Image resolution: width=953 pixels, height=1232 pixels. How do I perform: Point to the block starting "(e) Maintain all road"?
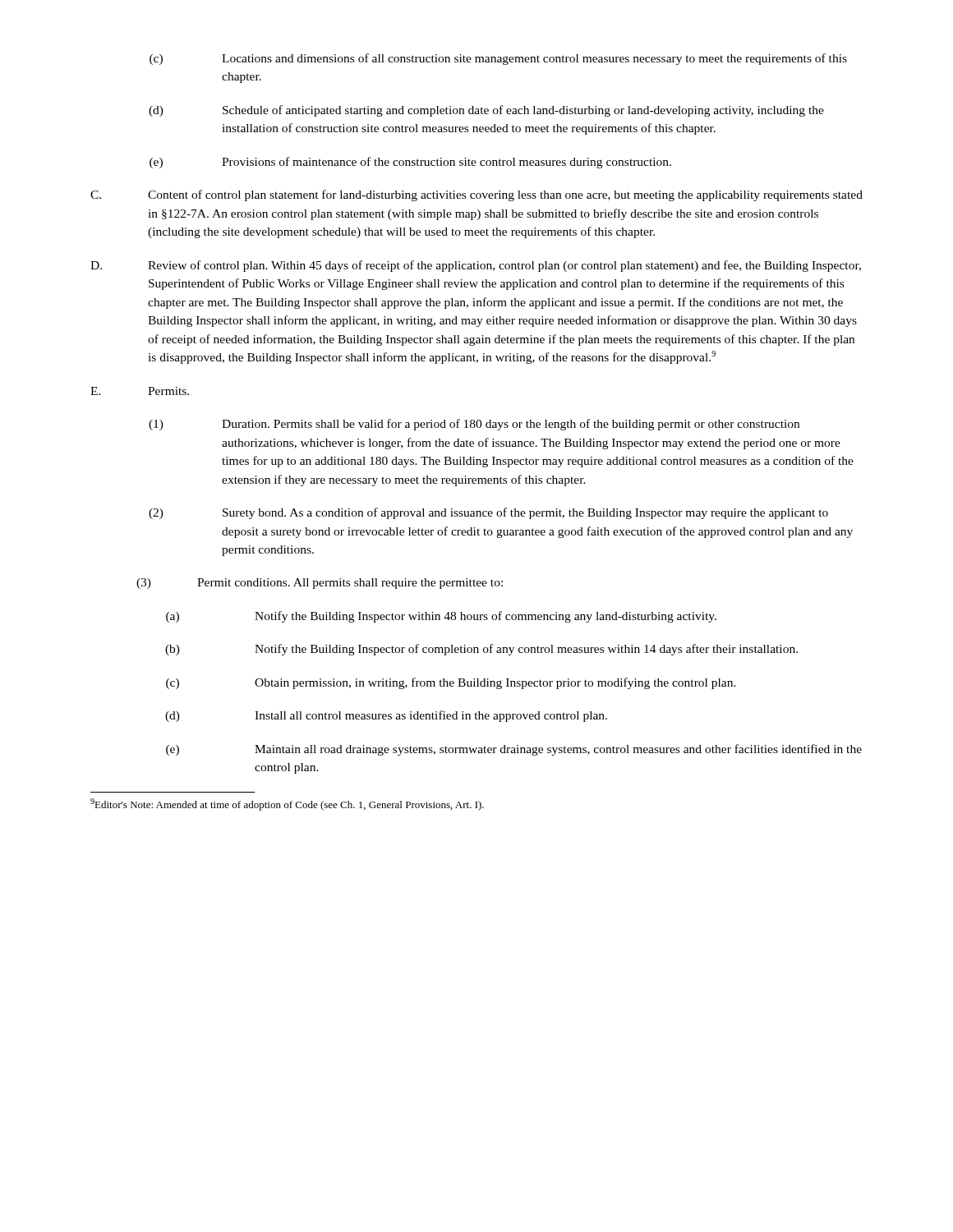click(476, 758)
